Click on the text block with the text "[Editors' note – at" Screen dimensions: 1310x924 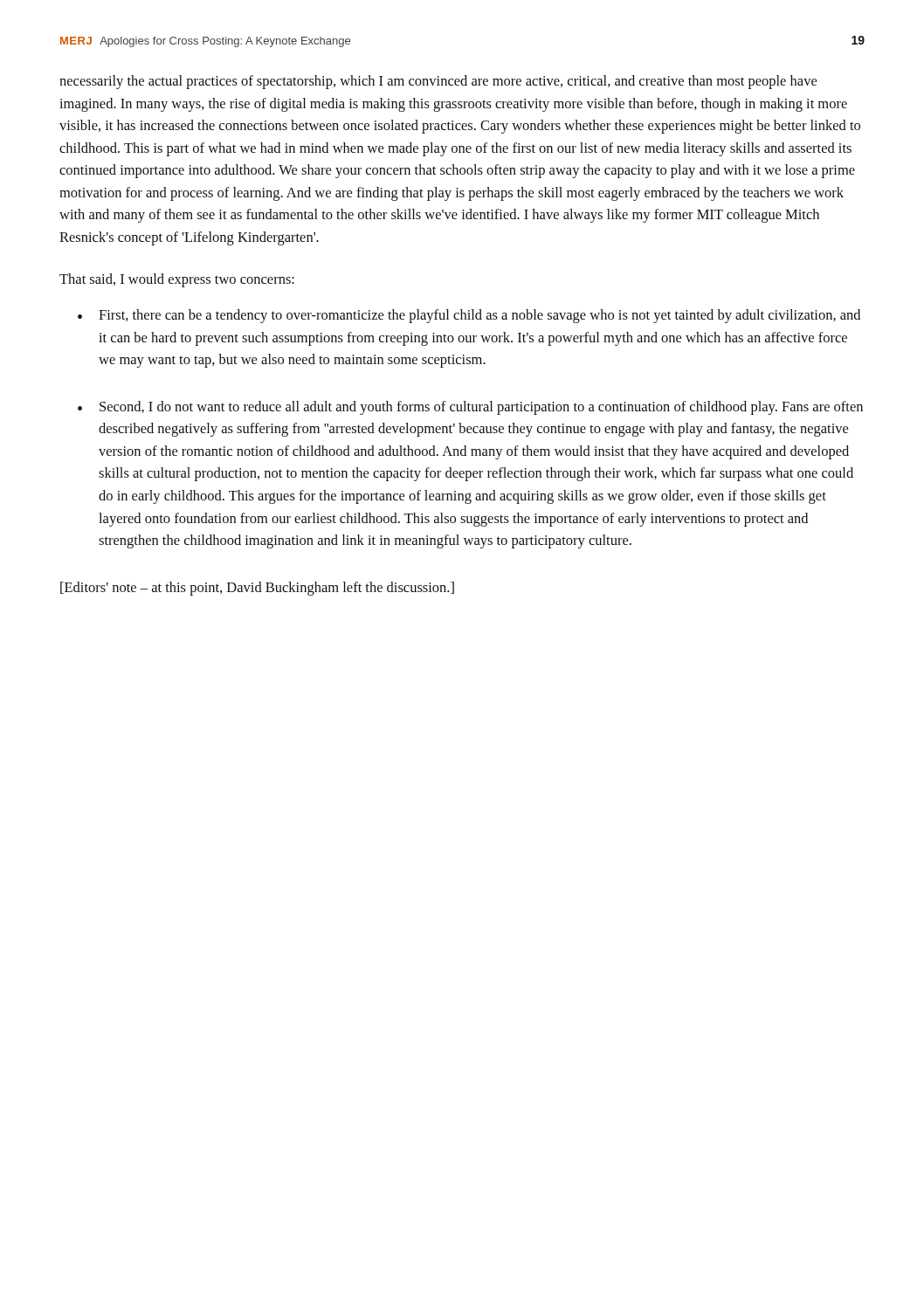pyautogui.click(x=257, y=587)
